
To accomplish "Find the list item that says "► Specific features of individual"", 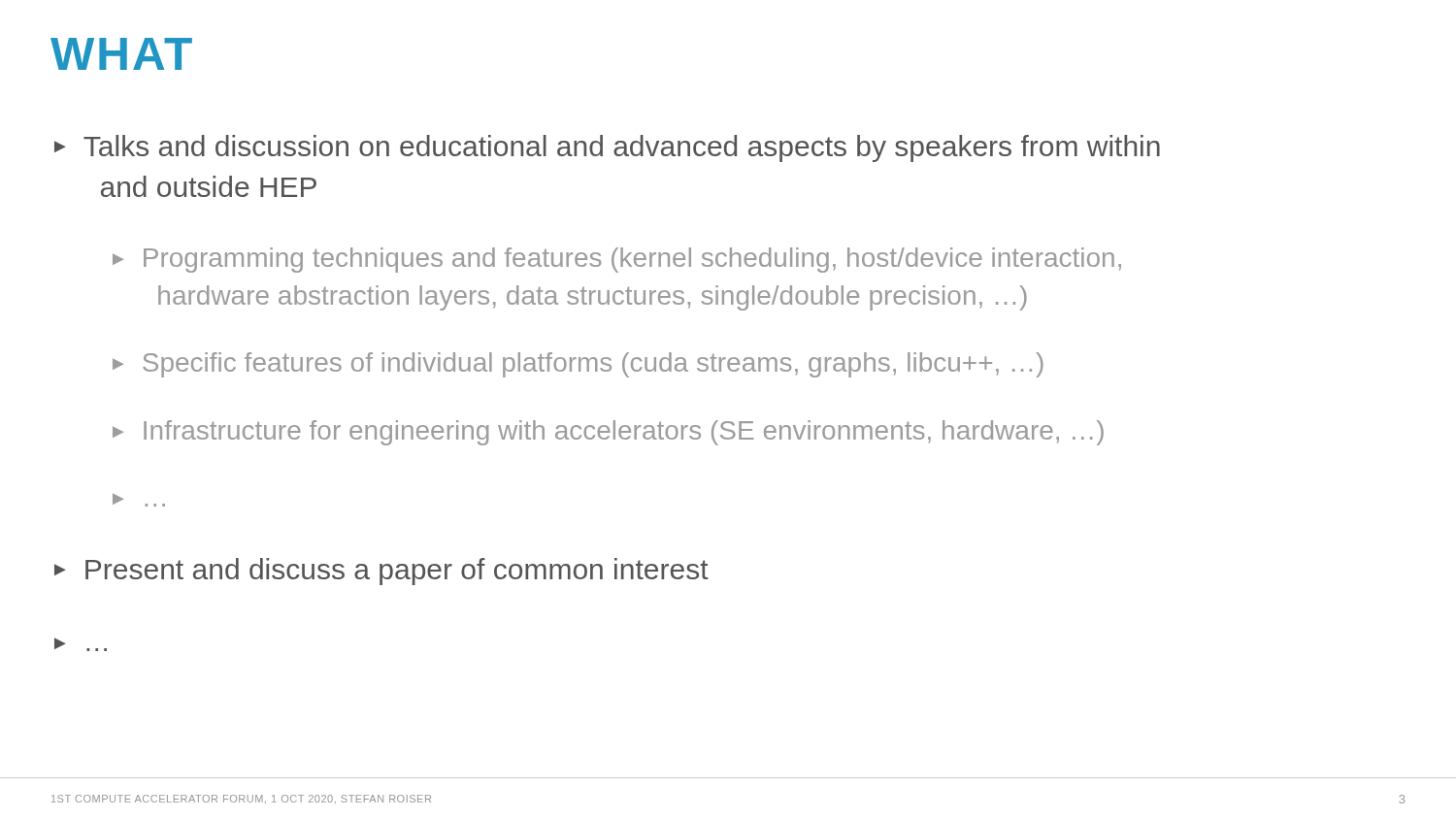I will tap(577, 363).
